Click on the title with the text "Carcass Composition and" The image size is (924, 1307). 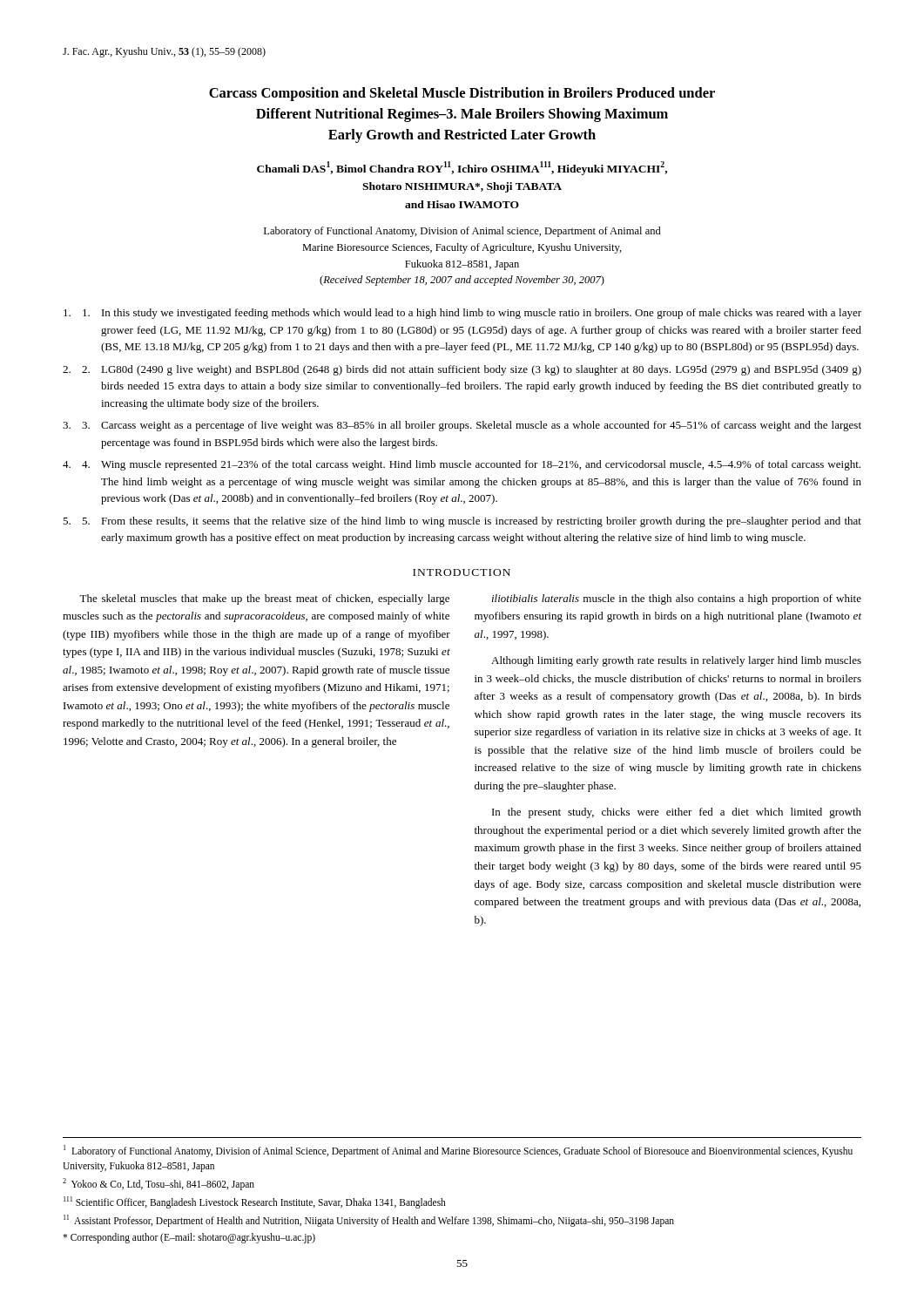pyautogui.click(x=462, y=114)
